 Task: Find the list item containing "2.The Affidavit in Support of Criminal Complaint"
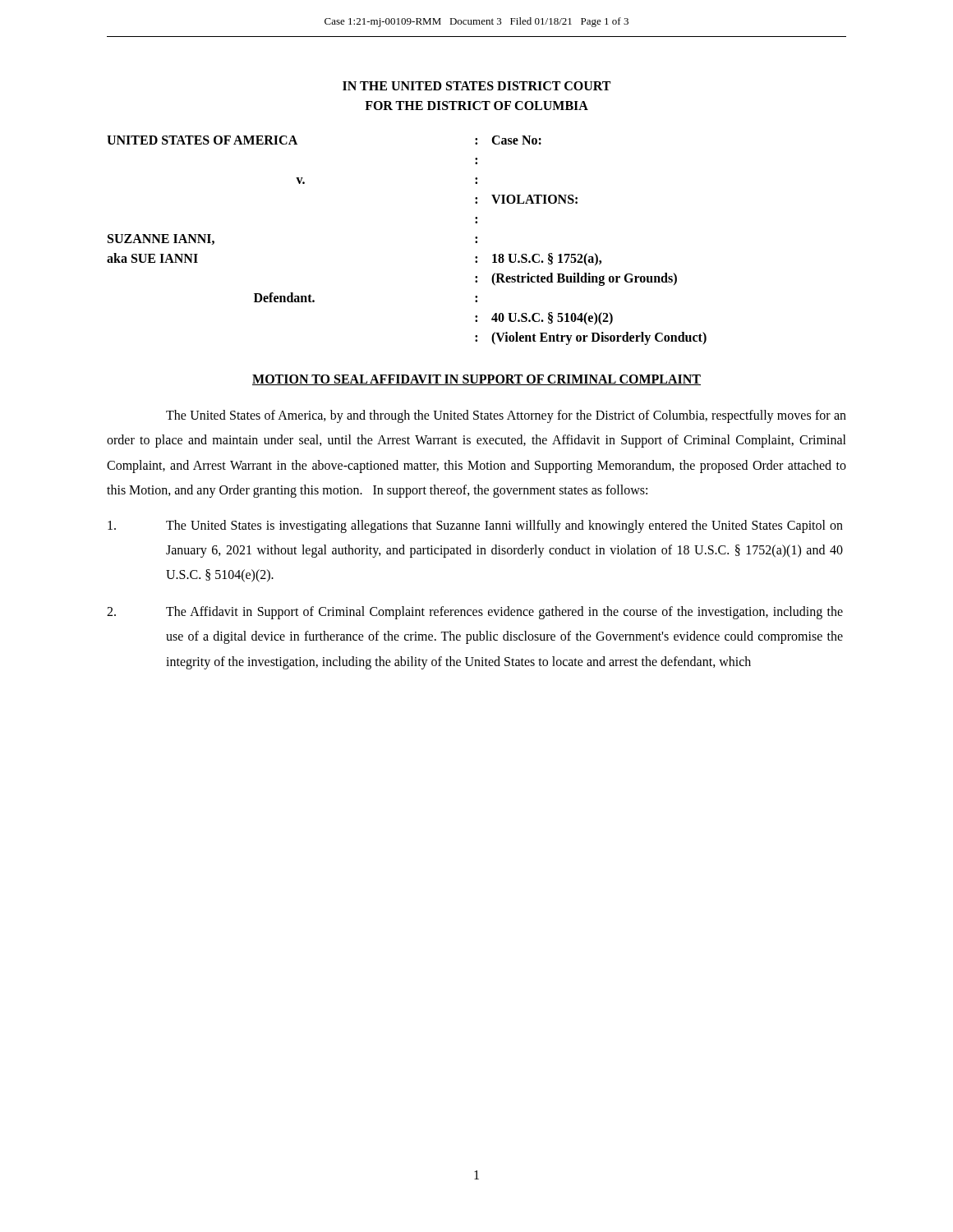(x=475, y=637)
